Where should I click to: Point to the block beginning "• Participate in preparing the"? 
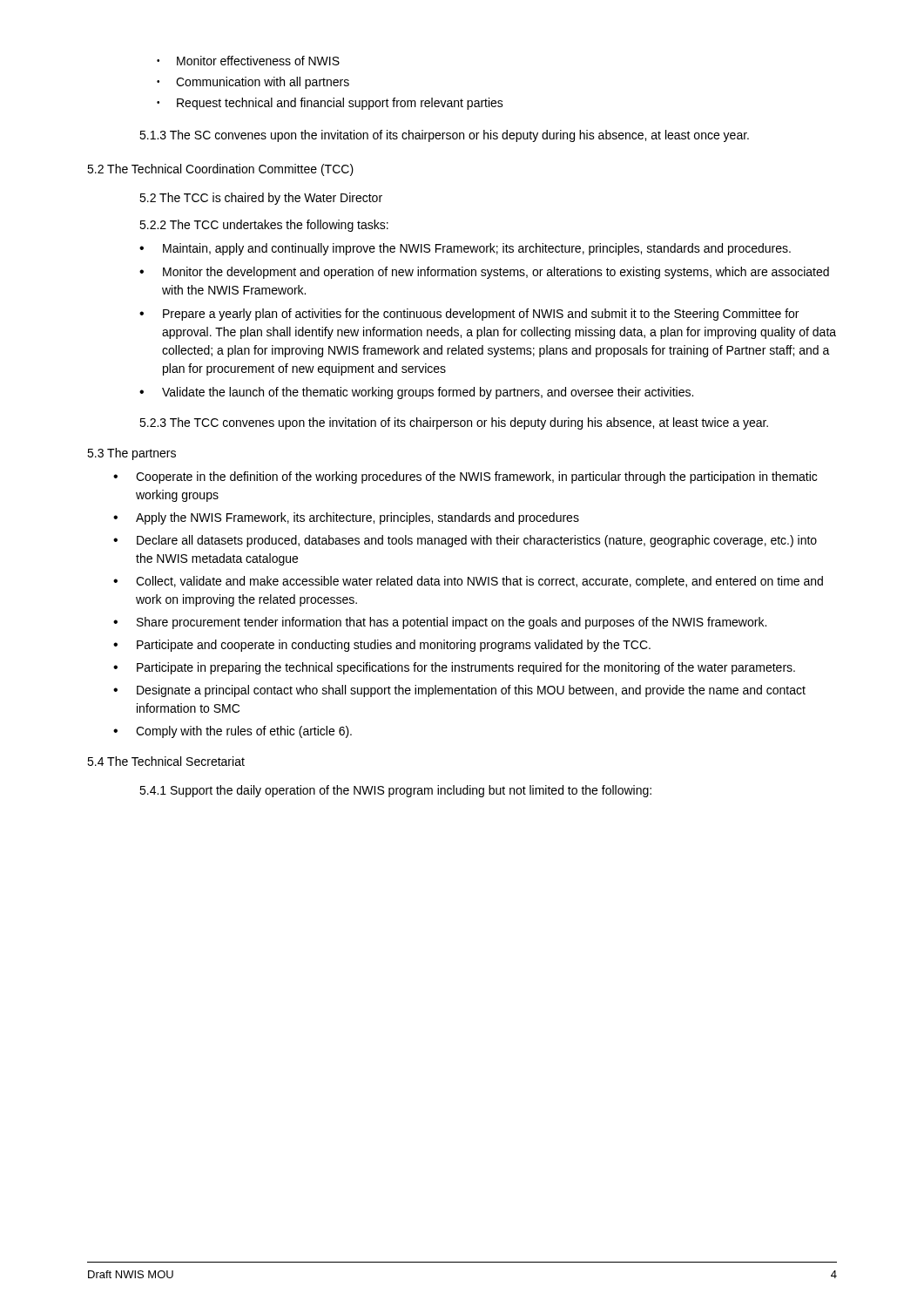475,668
